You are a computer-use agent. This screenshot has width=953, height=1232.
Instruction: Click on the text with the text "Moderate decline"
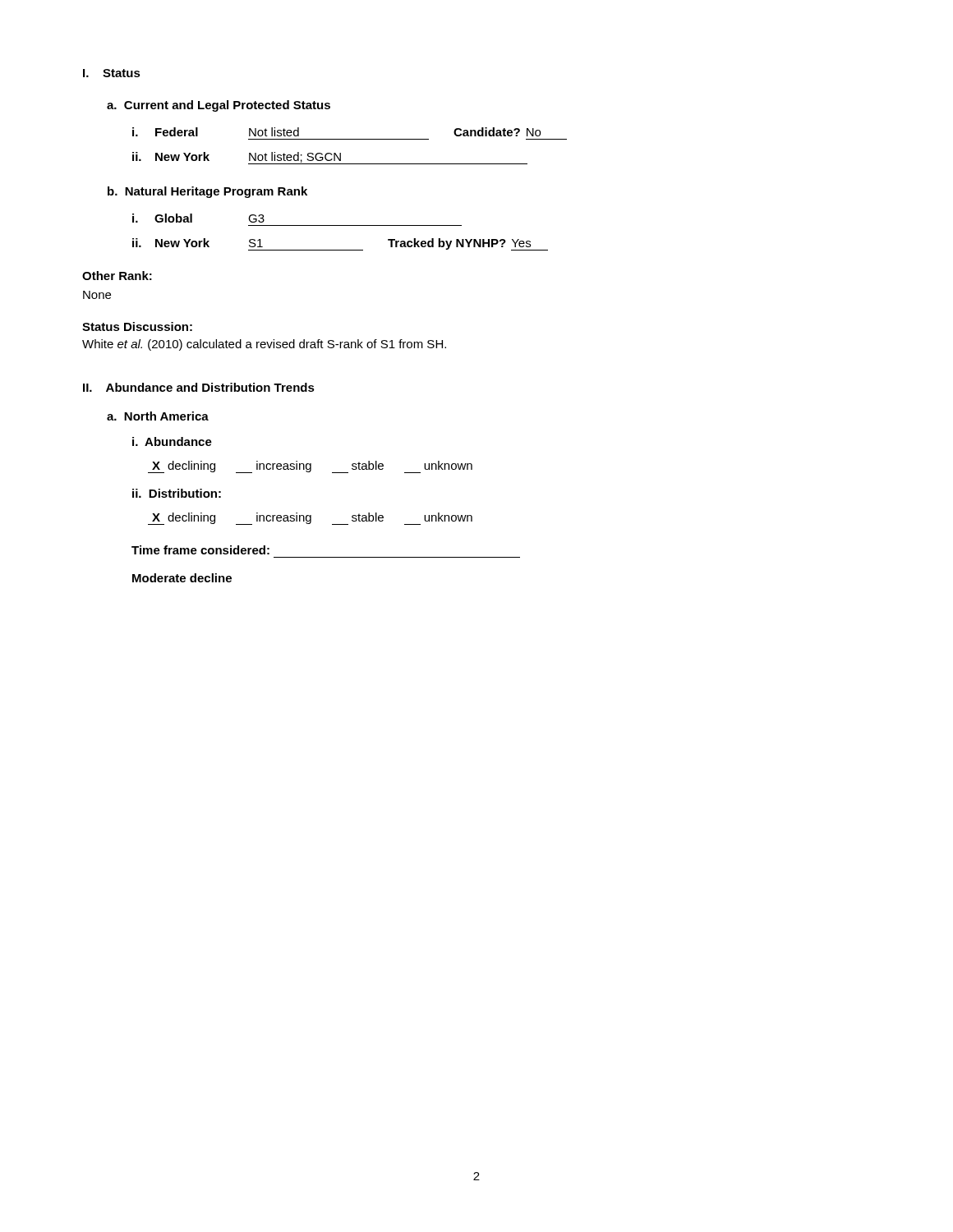click(x=182, y=578)
